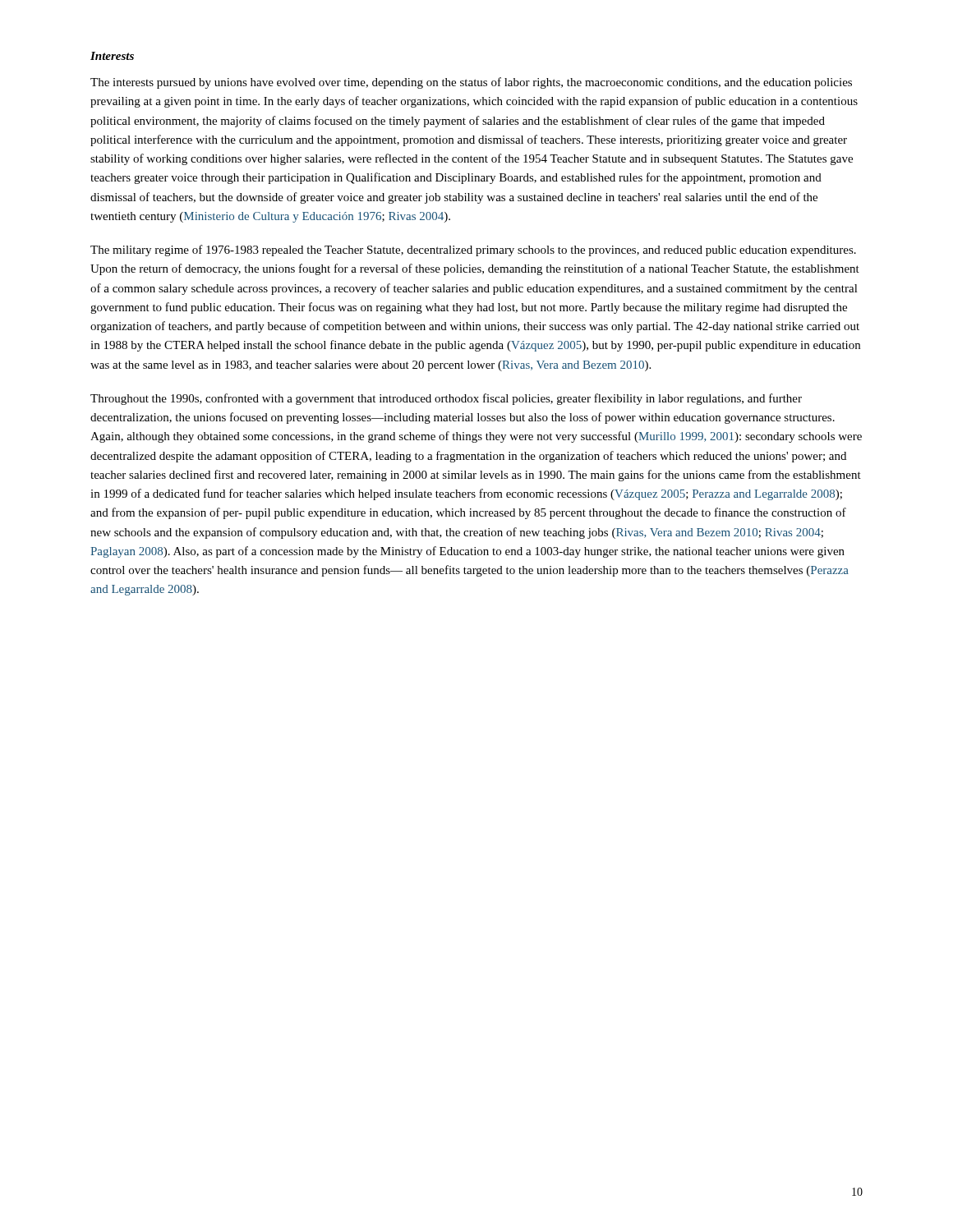Select the element starting "The military regime of 1976-1983 repealed"
953x1232 pixels.
click(x=476, y=307)
